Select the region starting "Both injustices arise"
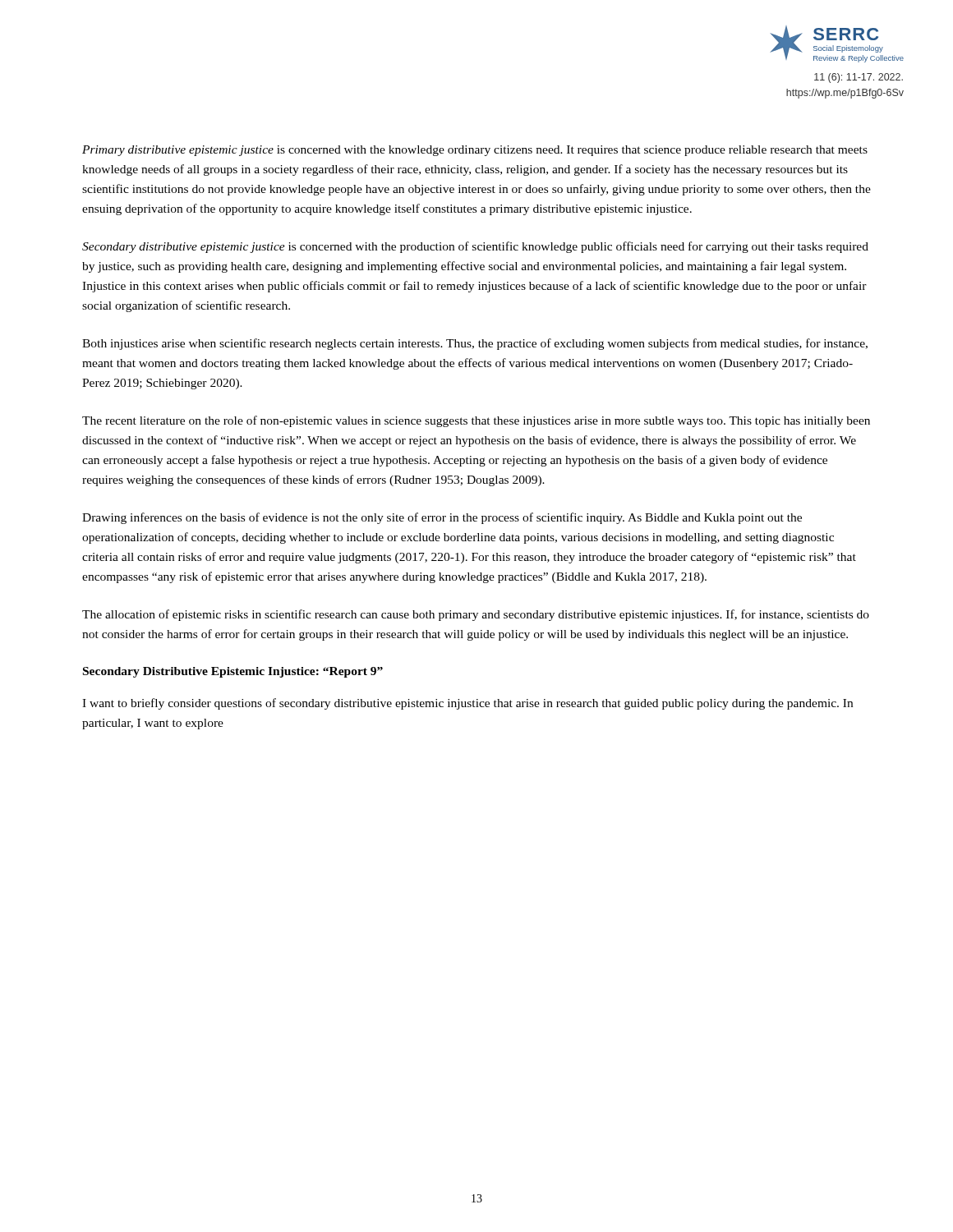The height and width of the screenshot is (1232, 953). click(475, 363)
